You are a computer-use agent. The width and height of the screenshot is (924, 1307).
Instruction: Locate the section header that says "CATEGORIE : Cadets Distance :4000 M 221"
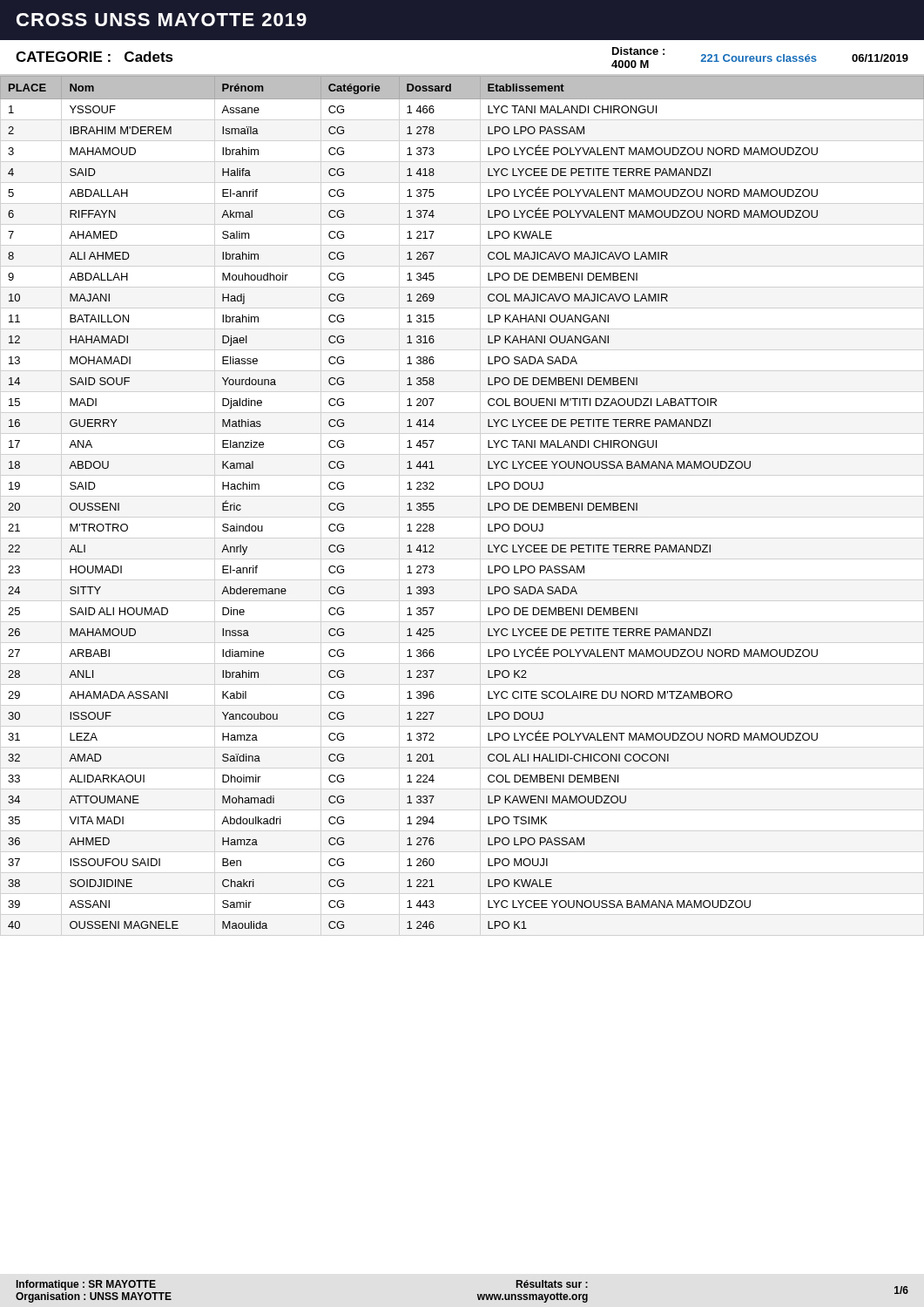point(97,57)
